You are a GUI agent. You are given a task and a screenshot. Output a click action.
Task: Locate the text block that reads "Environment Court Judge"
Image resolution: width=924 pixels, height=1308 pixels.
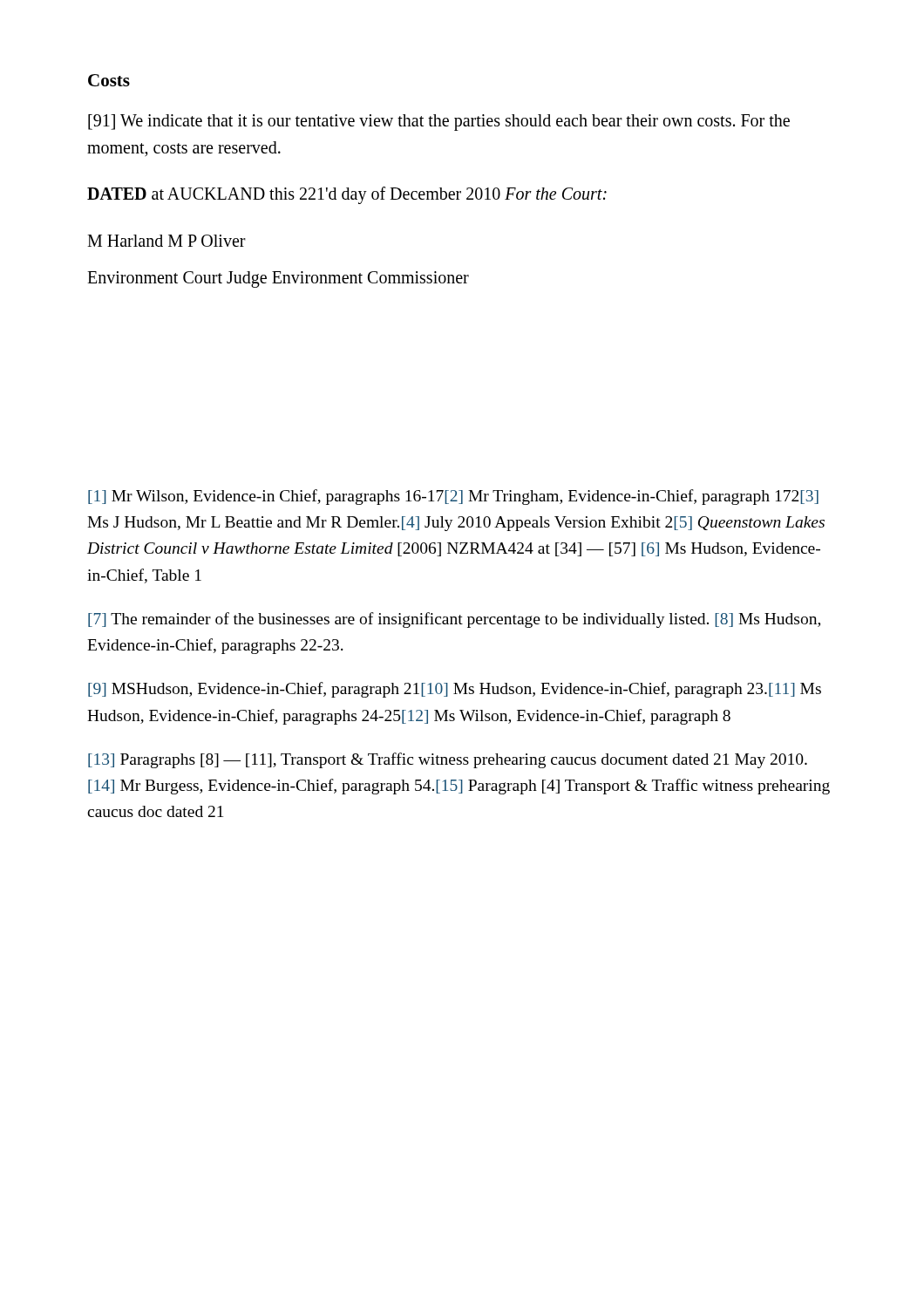pyautogui.click(x=278, y=277)
